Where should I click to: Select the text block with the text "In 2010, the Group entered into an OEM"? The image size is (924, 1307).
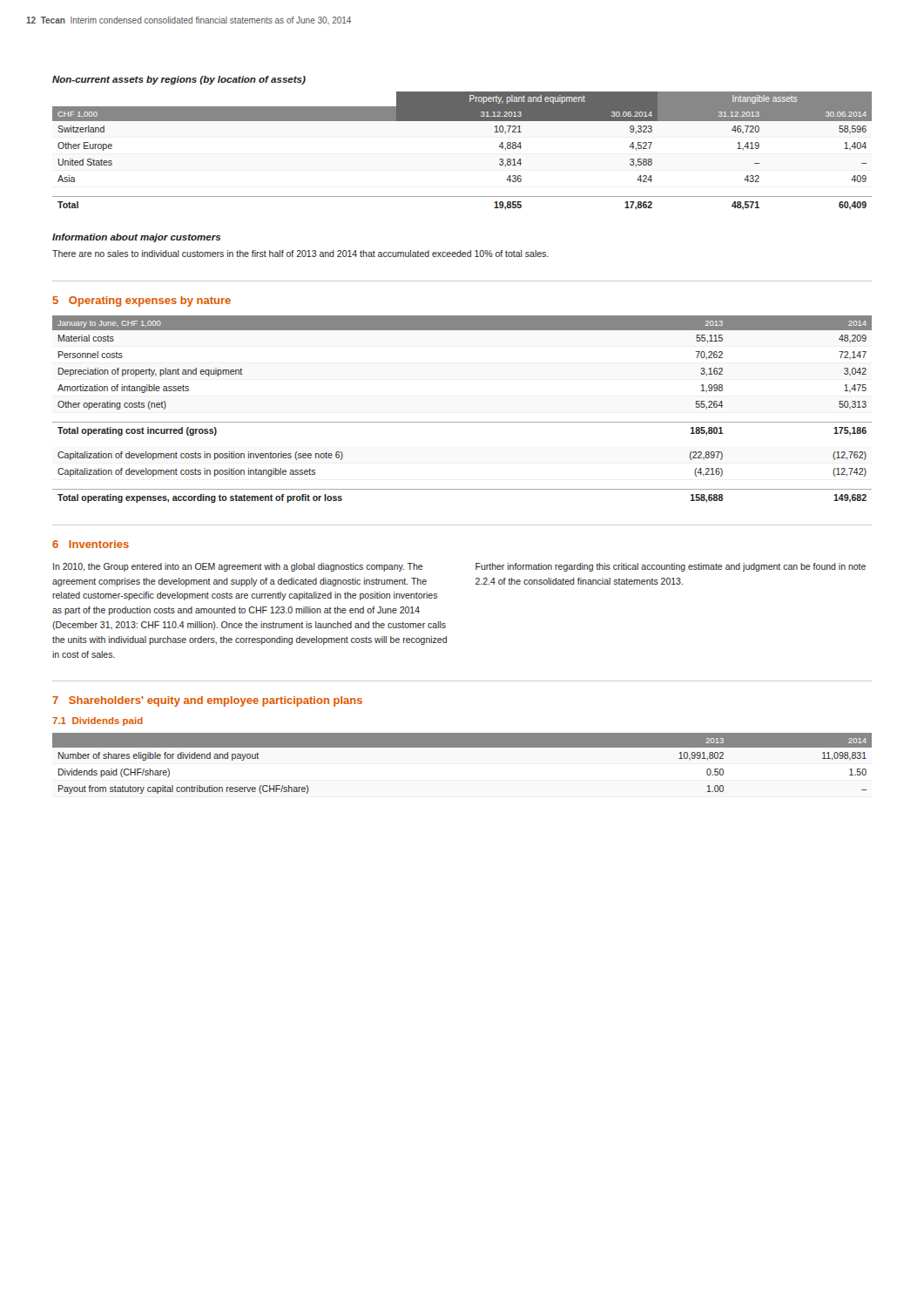(250, 610)
